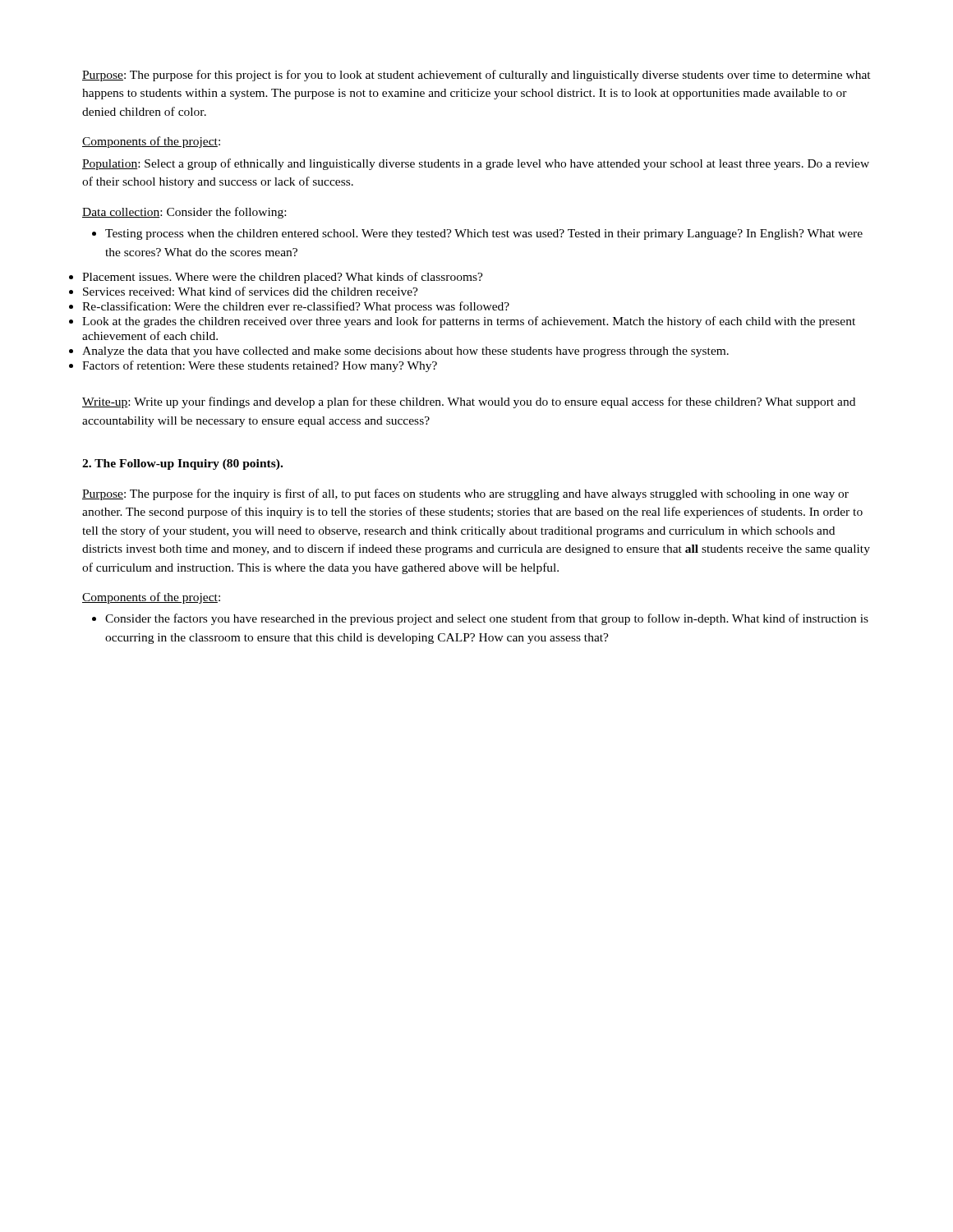Locate the text block starting "Placement issues. Where were"

click(476, 277)
